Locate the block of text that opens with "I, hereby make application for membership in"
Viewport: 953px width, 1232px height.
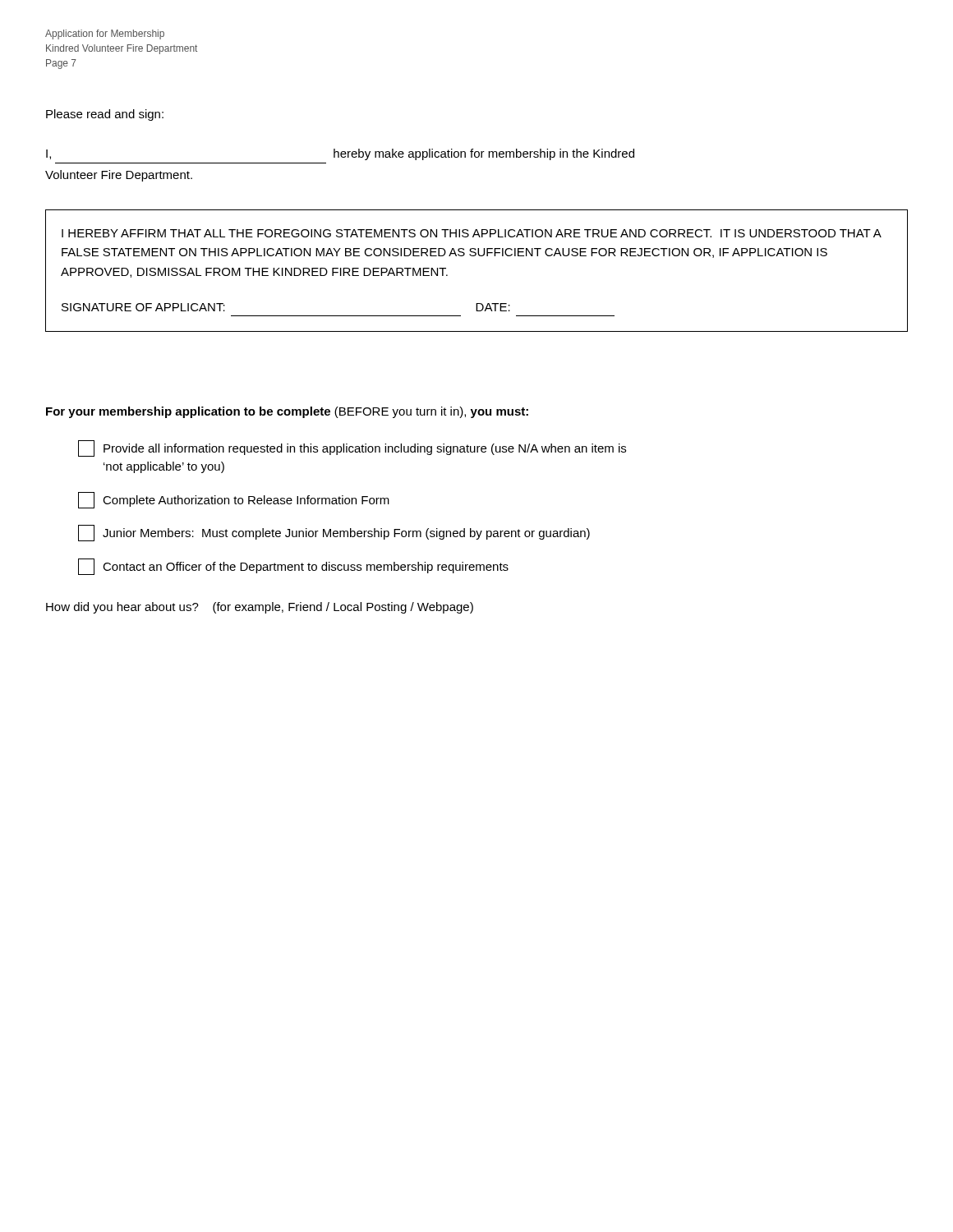point(476,164)
